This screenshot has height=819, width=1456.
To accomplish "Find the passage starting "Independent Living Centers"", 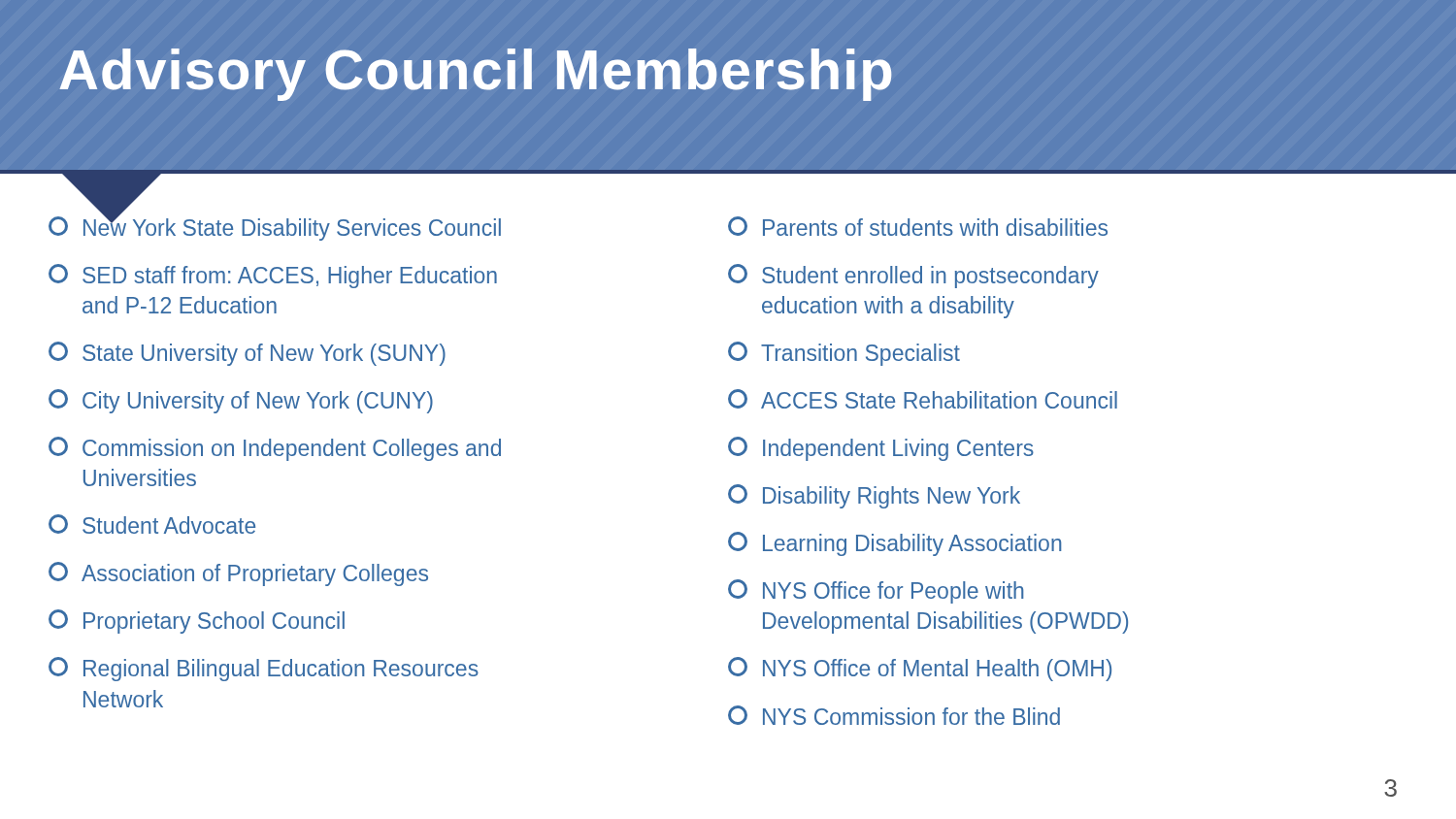I will [x=881, y=449].
